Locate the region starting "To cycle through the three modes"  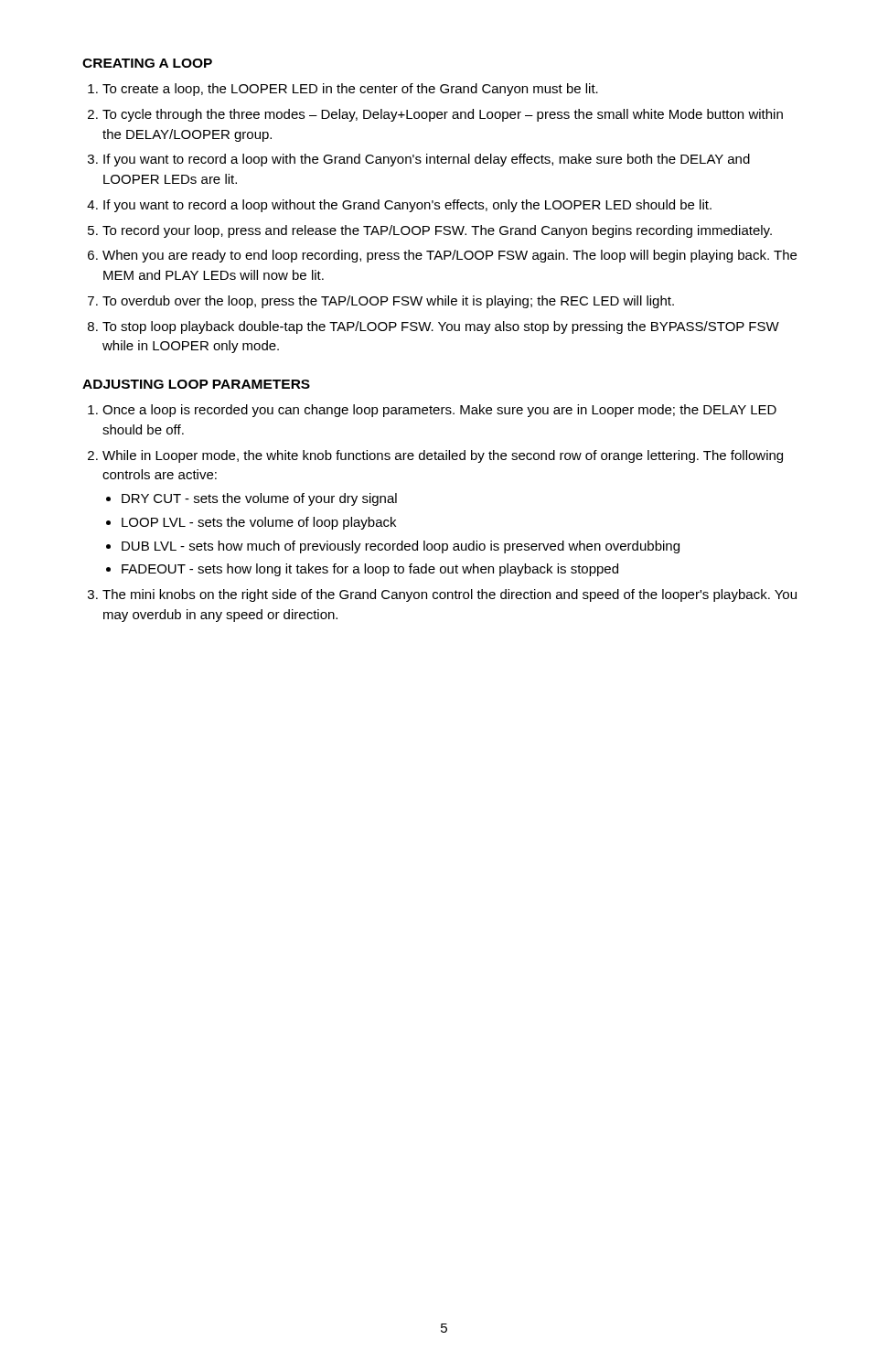click(454, 124)
